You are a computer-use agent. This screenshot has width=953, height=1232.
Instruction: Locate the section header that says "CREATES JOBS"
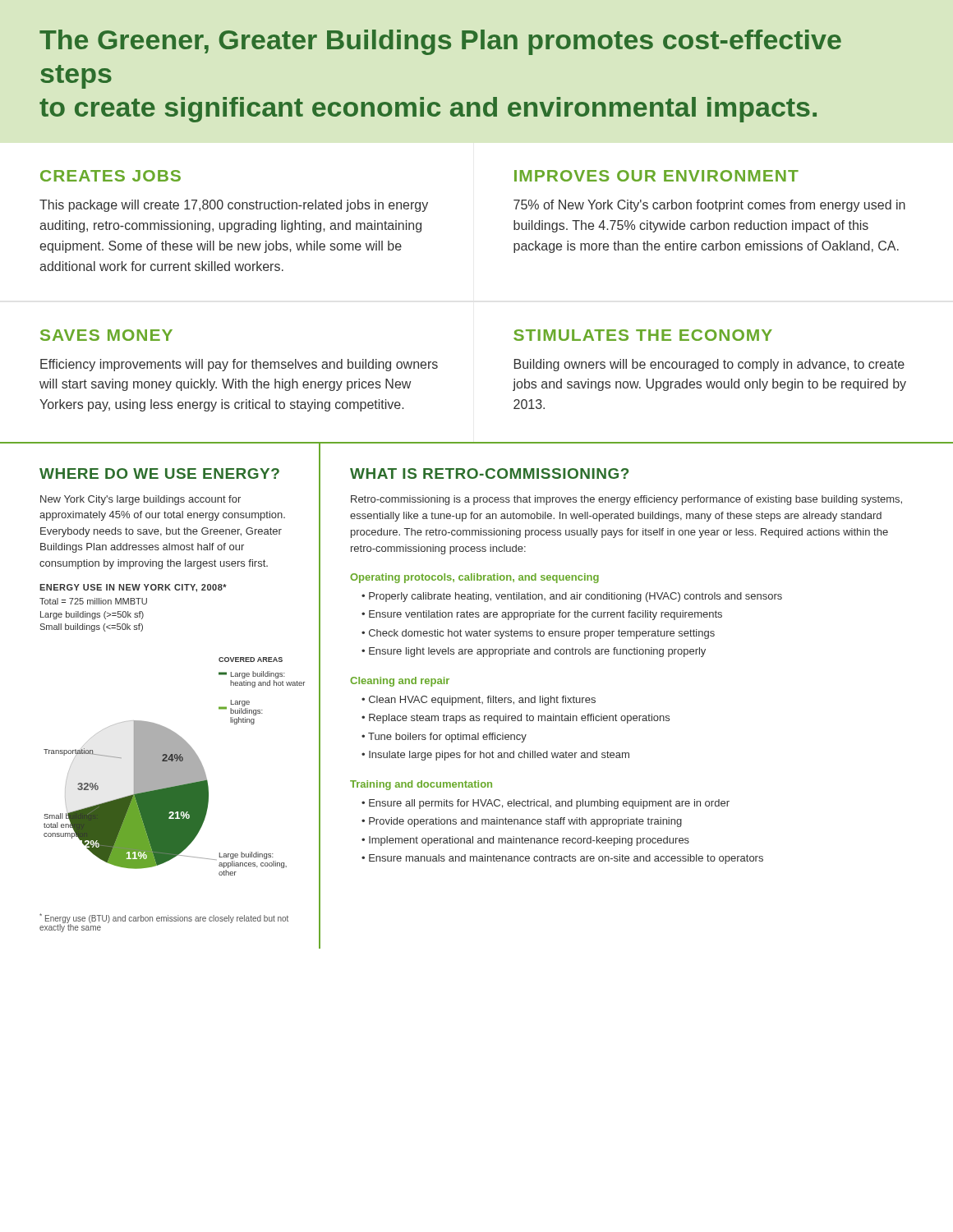tap(111, 176)
